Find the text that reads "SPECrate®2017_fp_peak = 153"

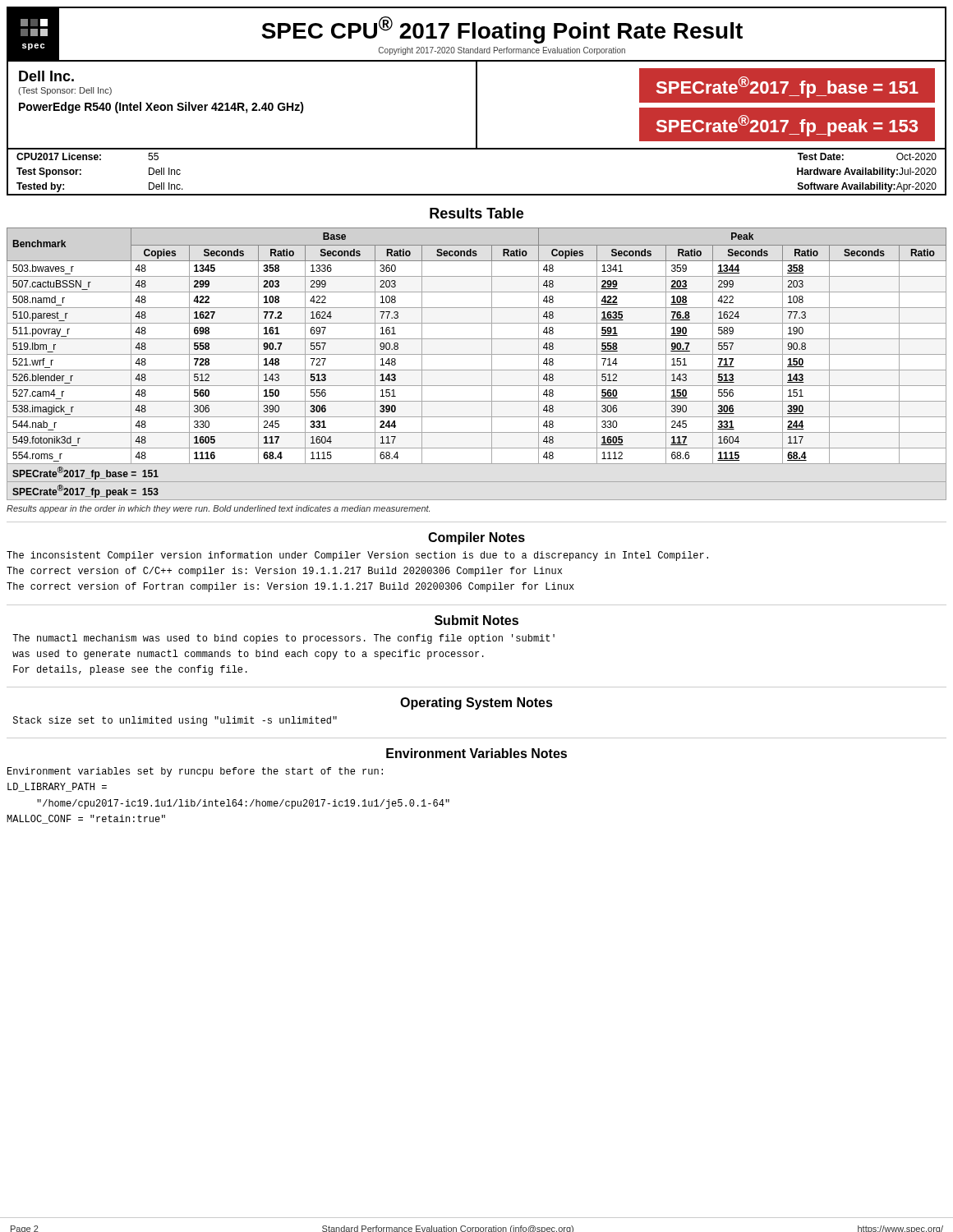pyautogui.click(x=787, y=124)
